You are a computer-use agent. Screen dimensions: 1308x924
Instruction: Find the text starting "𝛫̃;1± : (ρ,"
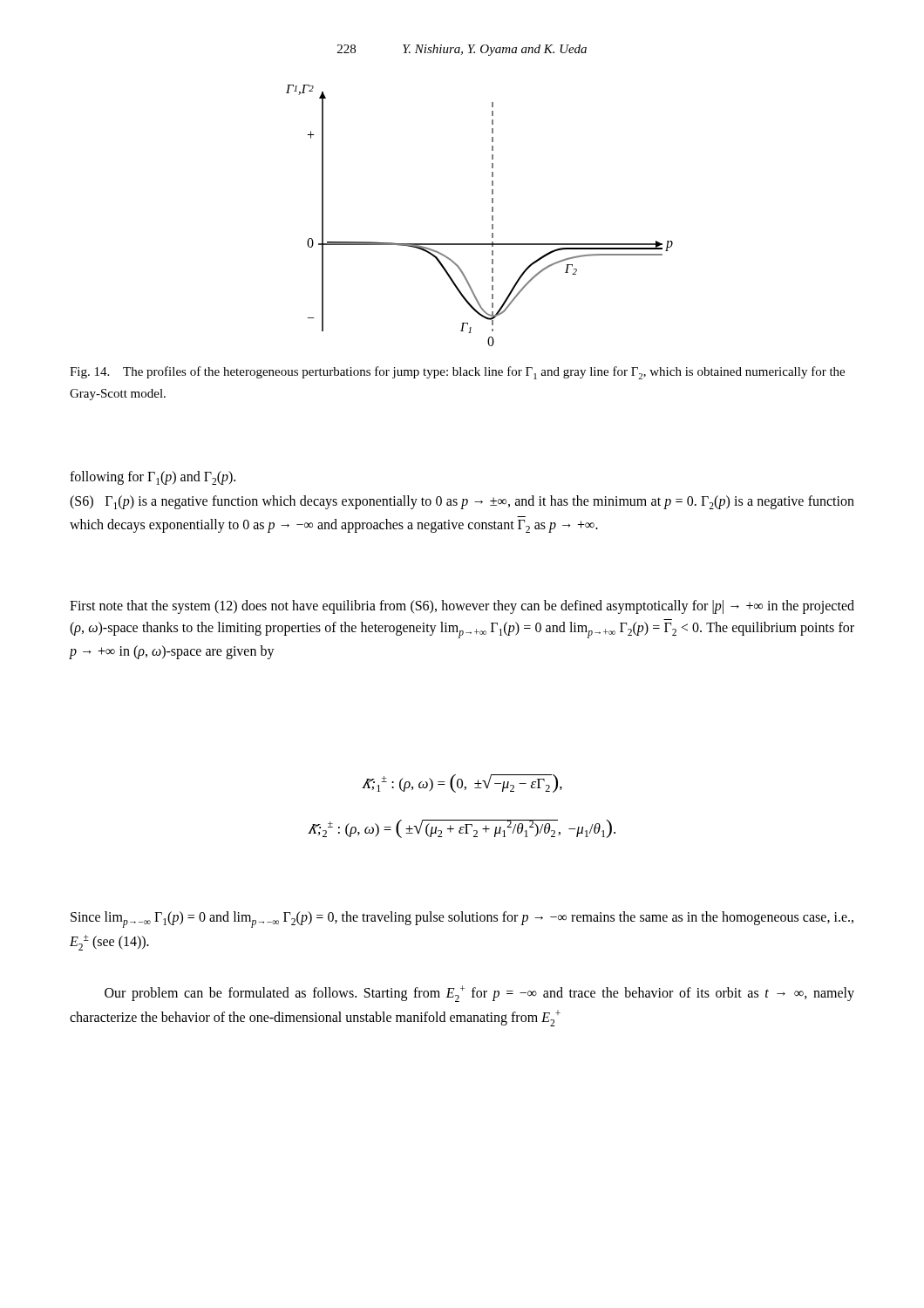[462, 783]
